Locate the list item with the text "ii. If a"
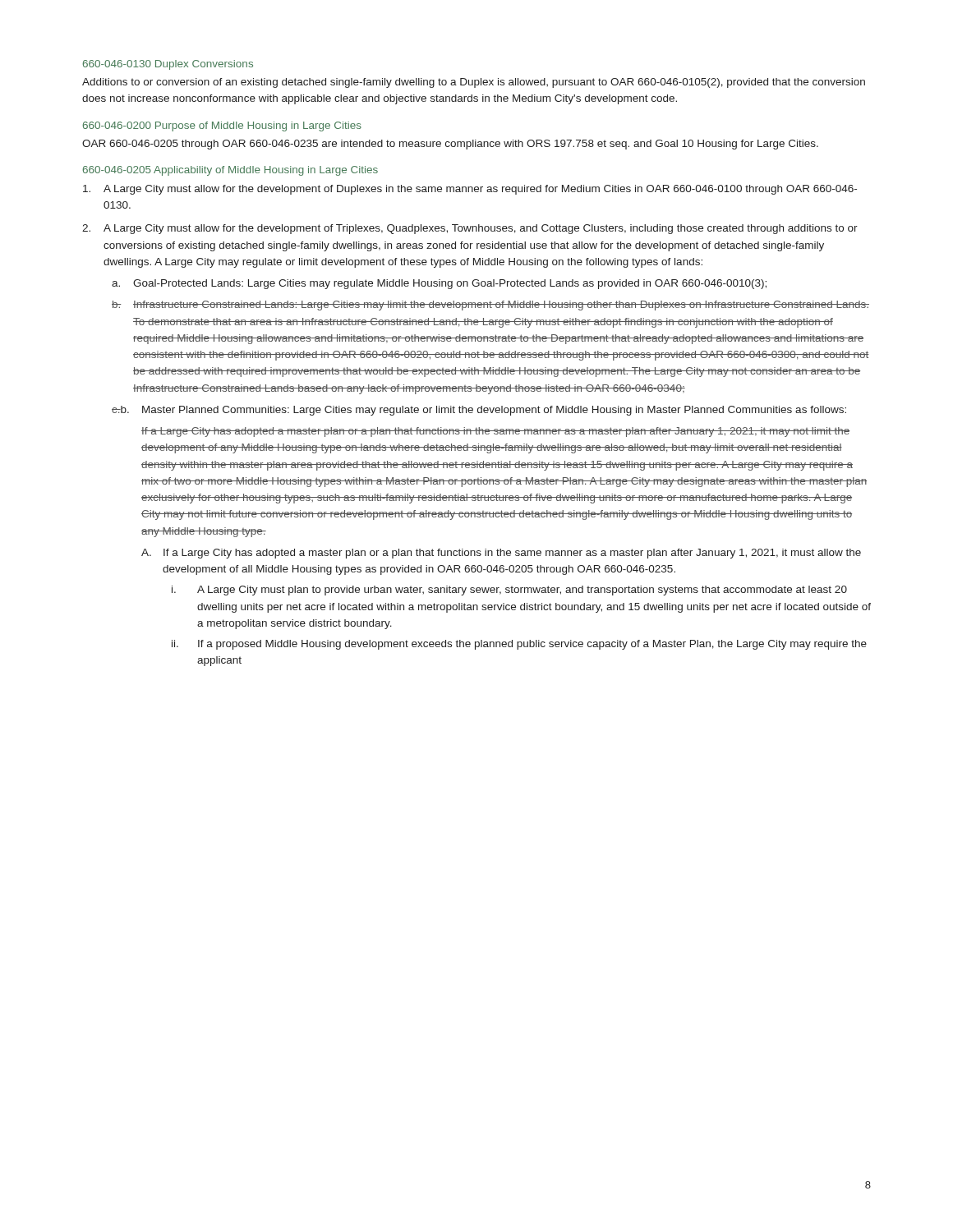The width and height of the screenshot is (953, 1232). (521, 652)
